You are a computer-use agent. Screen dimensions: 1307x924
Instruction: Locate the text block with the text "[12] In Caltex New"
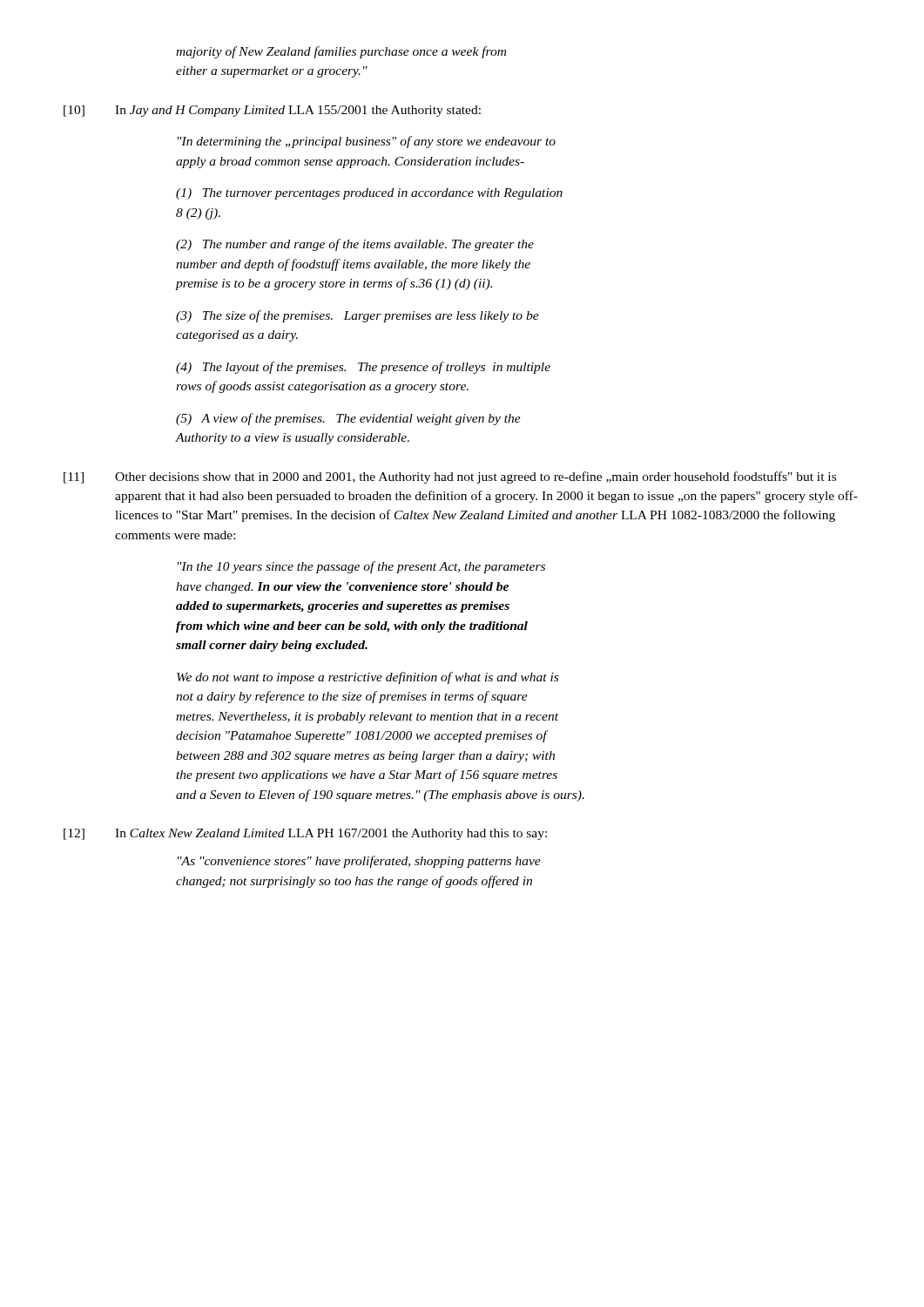point(462,833)
